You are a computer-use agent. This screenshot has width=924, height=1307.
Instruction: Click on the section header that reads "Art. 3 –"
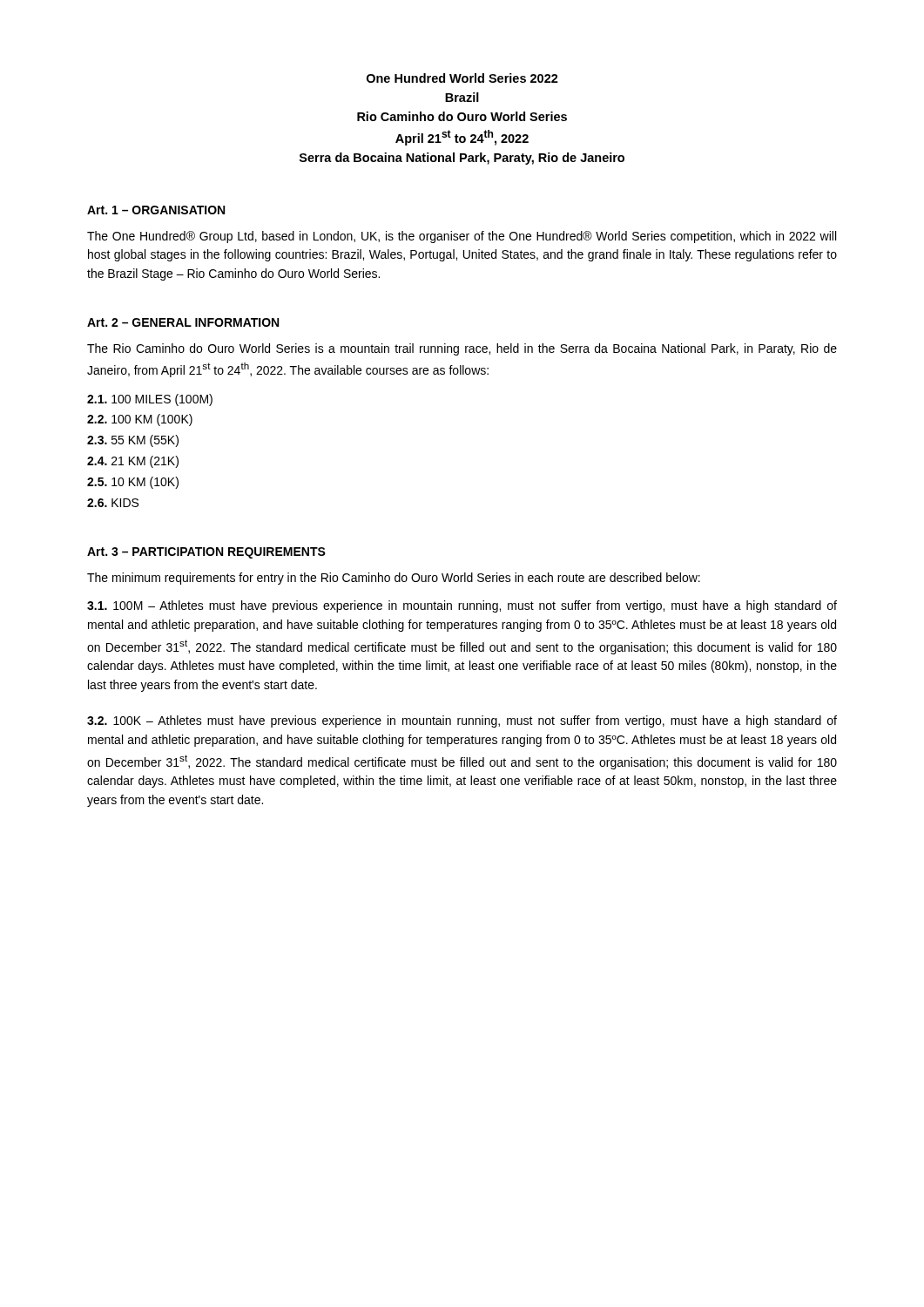tap(206, 552)
